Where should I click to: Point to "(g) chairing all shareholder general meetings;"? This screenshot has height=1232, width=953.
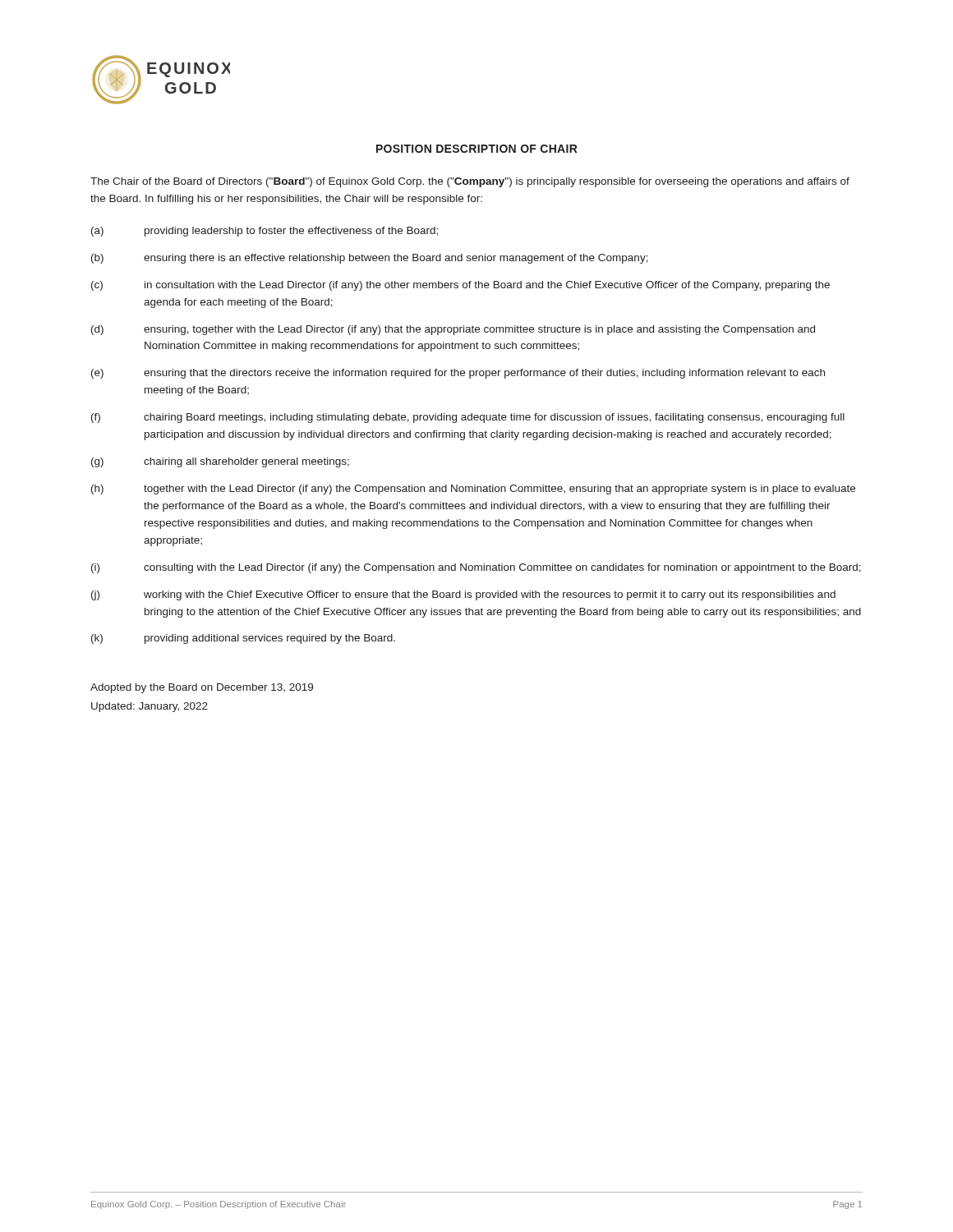pyautogui.click(x=220, y=462)
